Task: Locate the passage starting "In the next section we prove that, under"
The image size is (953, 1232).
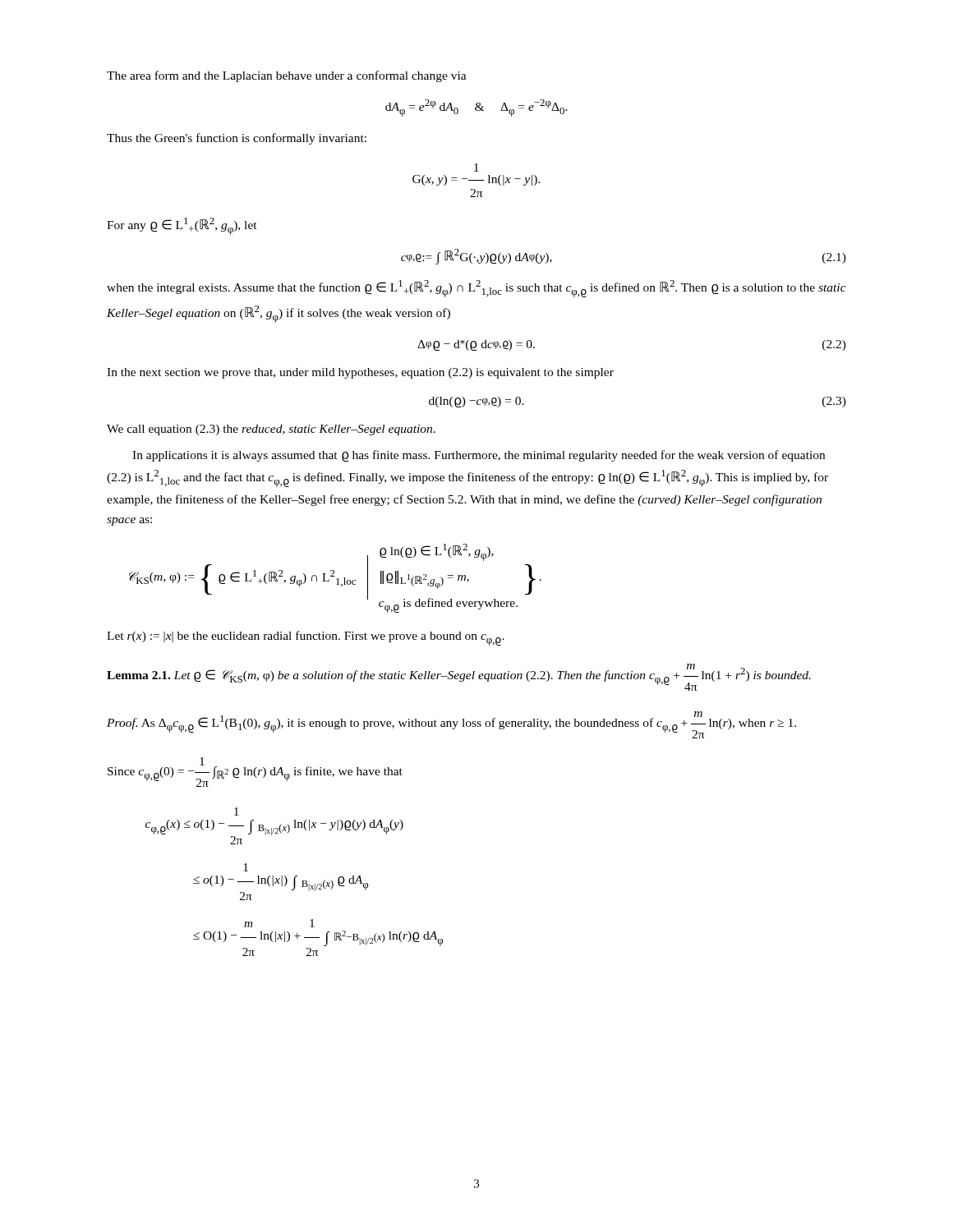Action: click(360, 372)
